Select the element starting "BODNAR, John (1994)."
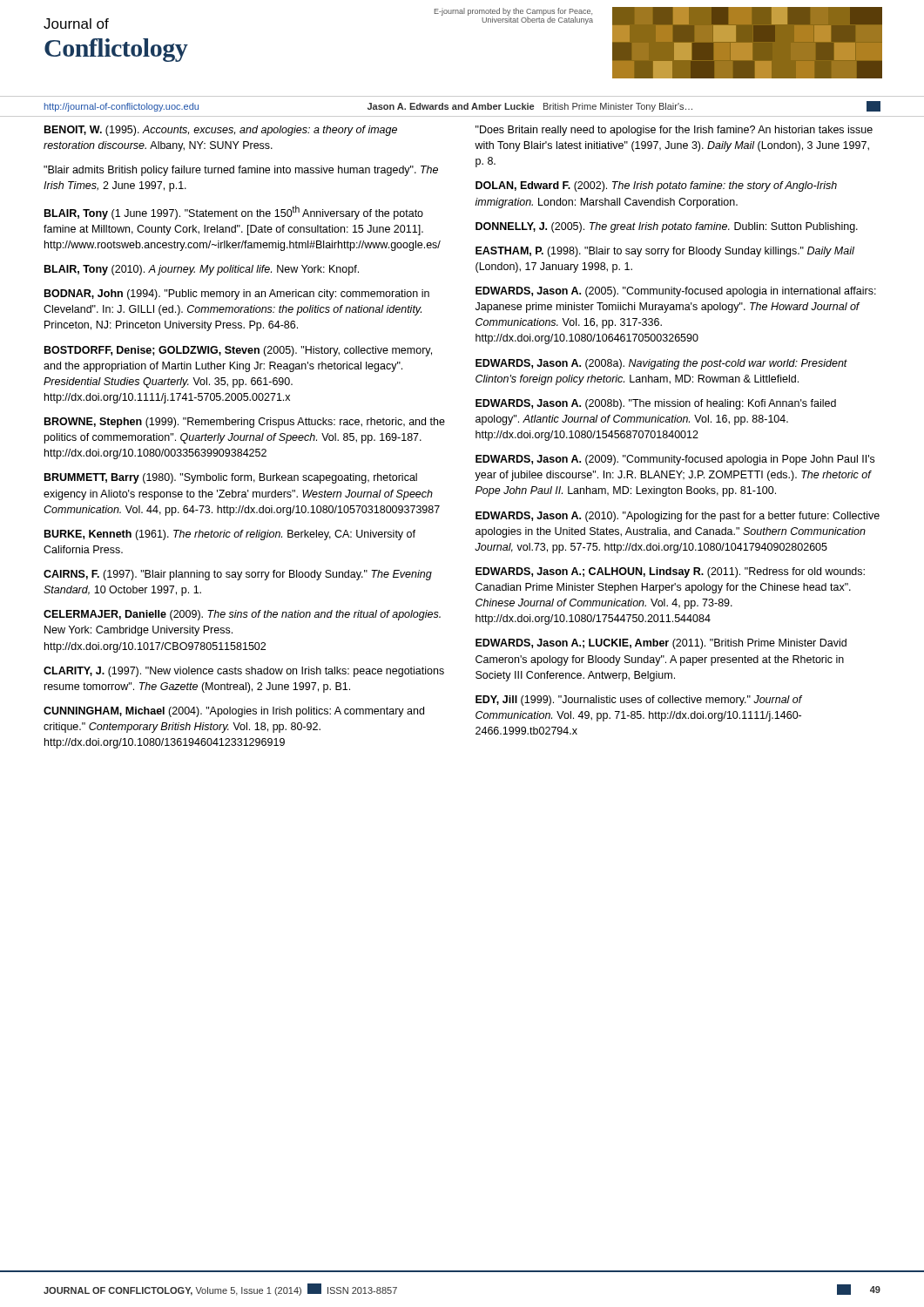924x1307 pixels. 237,310
